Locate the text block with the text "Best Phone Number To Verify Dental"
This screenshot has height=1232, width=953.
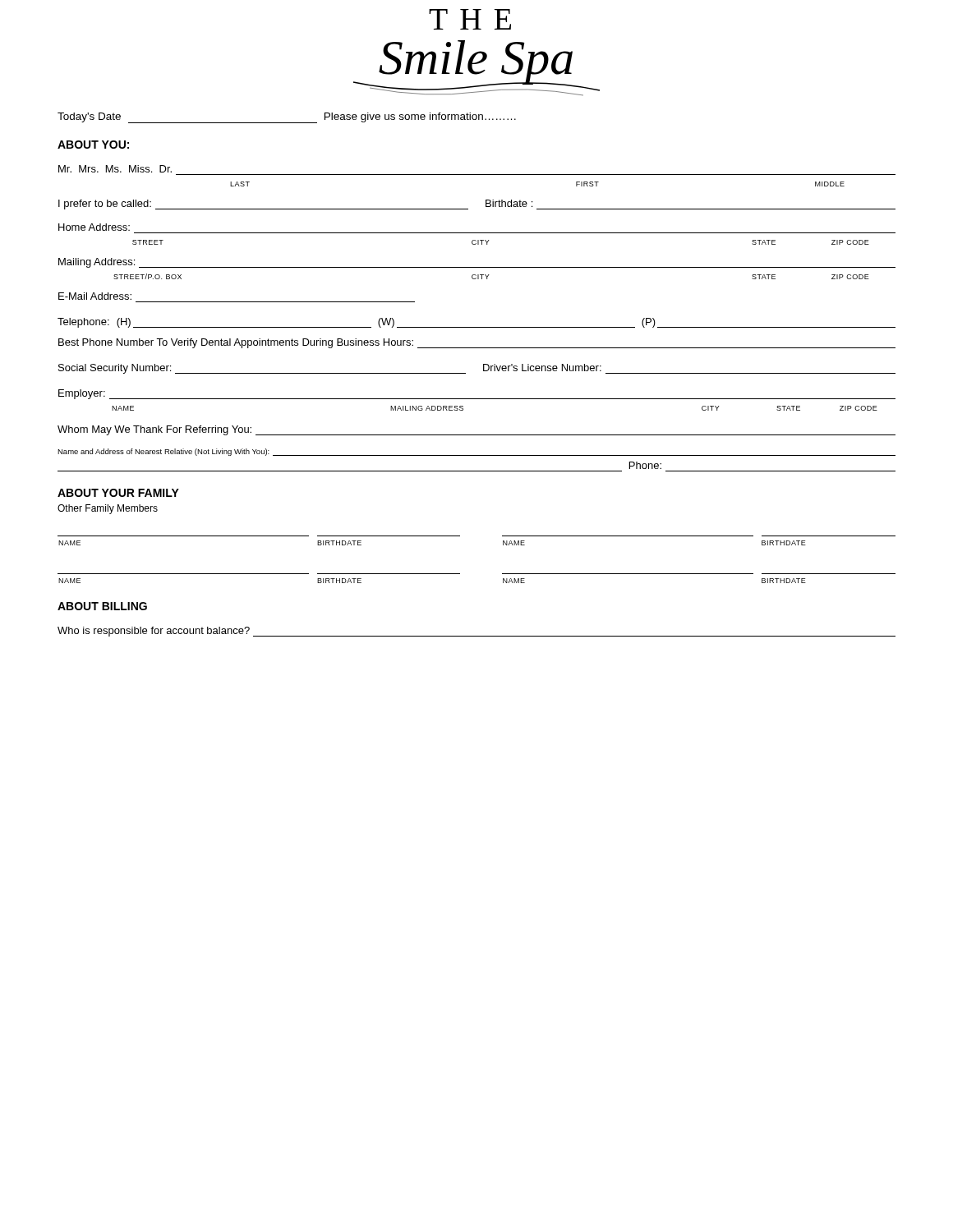pos(476,341)
